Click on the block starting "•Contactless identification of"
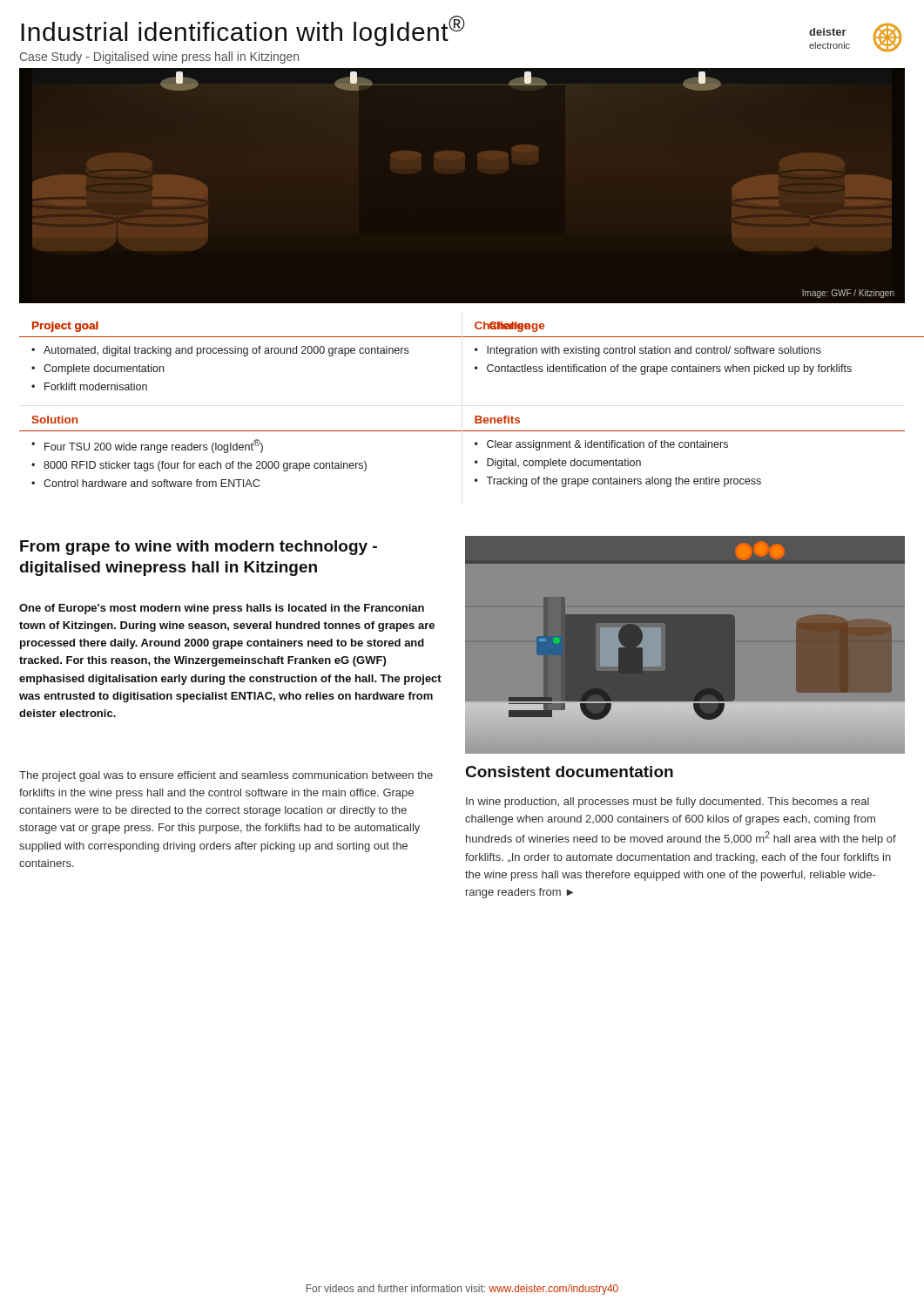 (x=663, y=369)
